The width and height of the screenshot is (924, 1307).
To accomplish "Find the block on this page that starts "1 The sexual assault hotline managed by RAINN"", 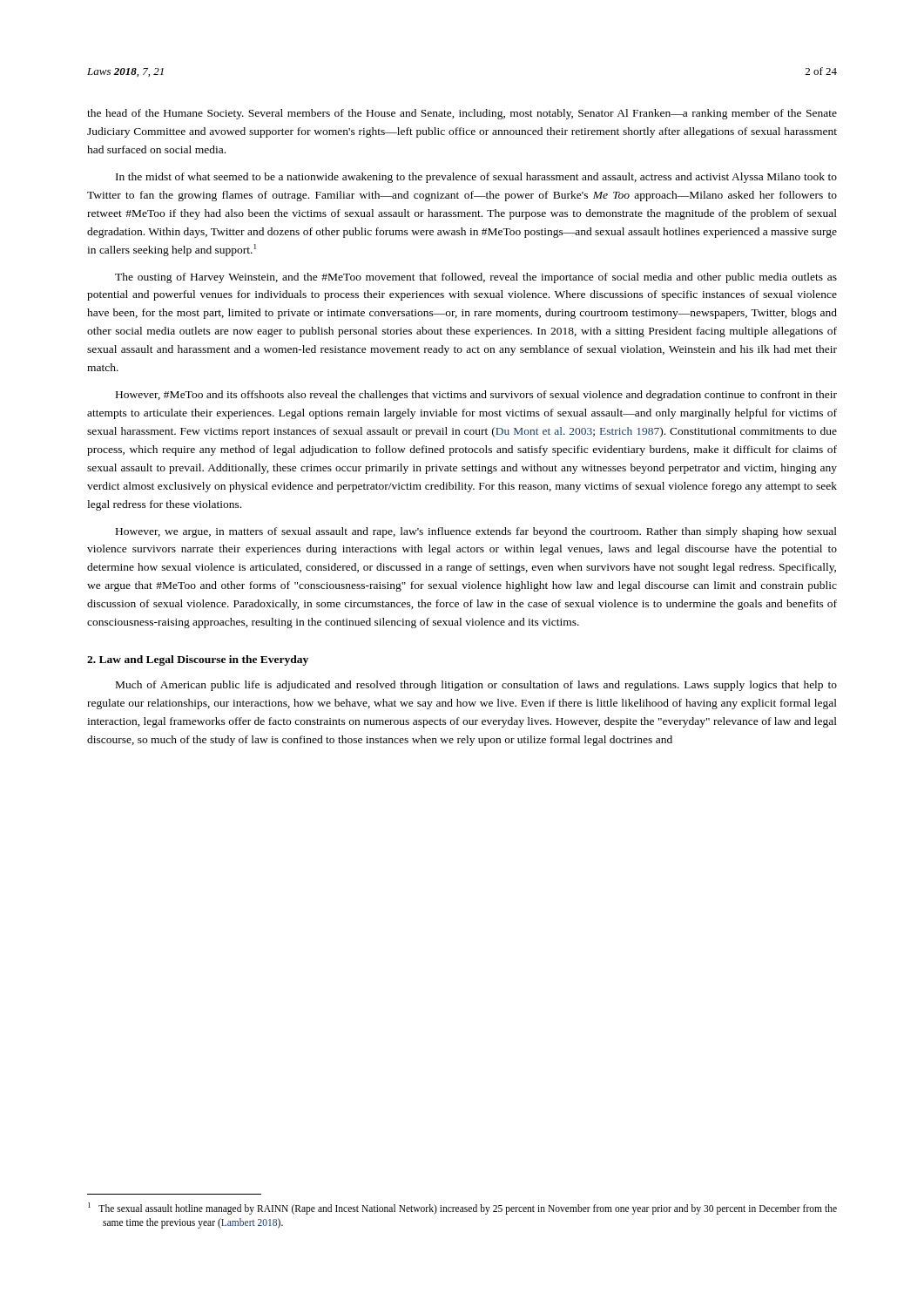I will 462,1215.
